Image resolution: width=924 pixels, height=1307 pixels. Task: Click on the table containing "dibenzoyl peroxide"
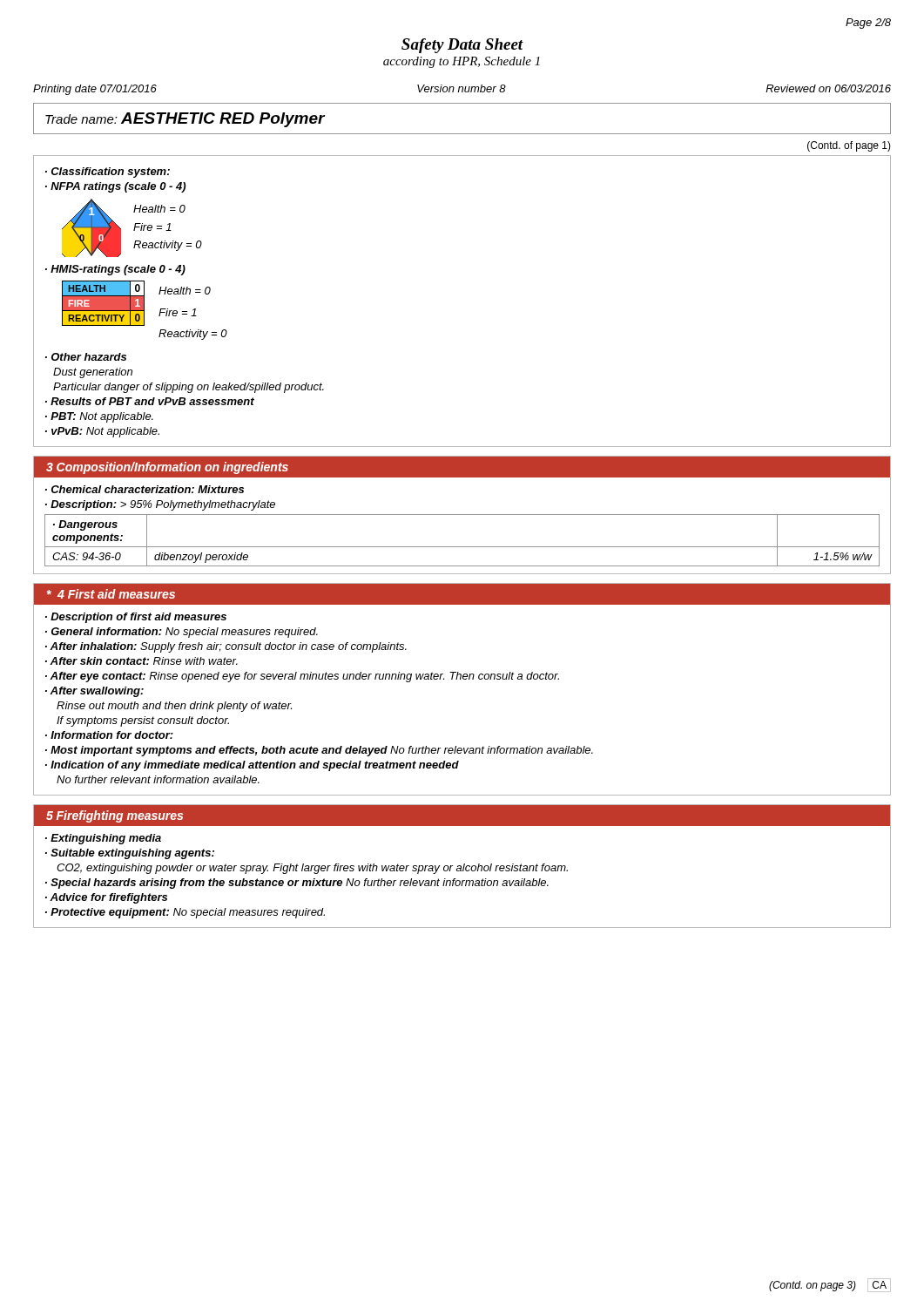(x=462, y=540)
